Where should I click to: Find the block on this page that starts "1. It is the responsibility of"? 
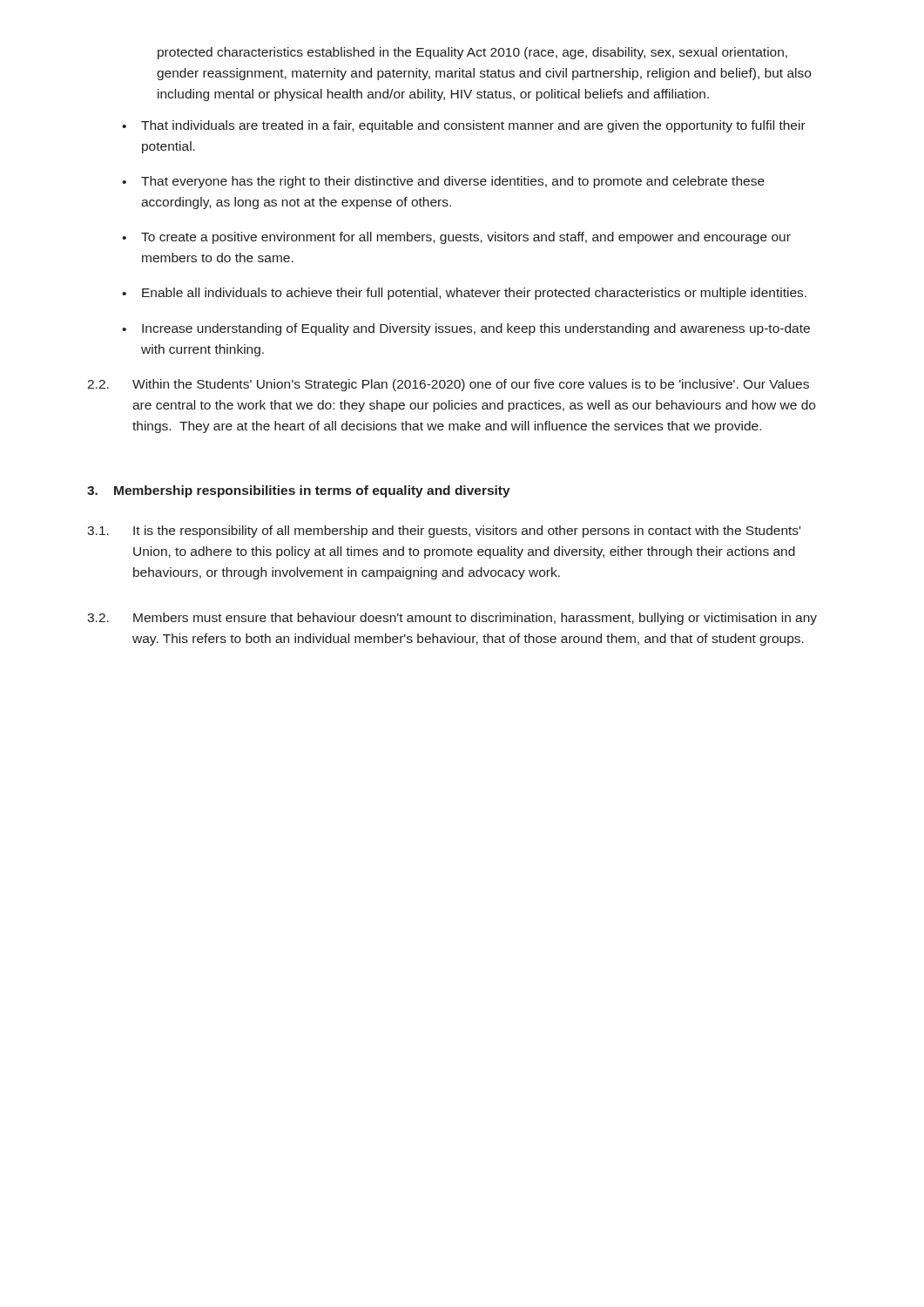tap(453, 552)
